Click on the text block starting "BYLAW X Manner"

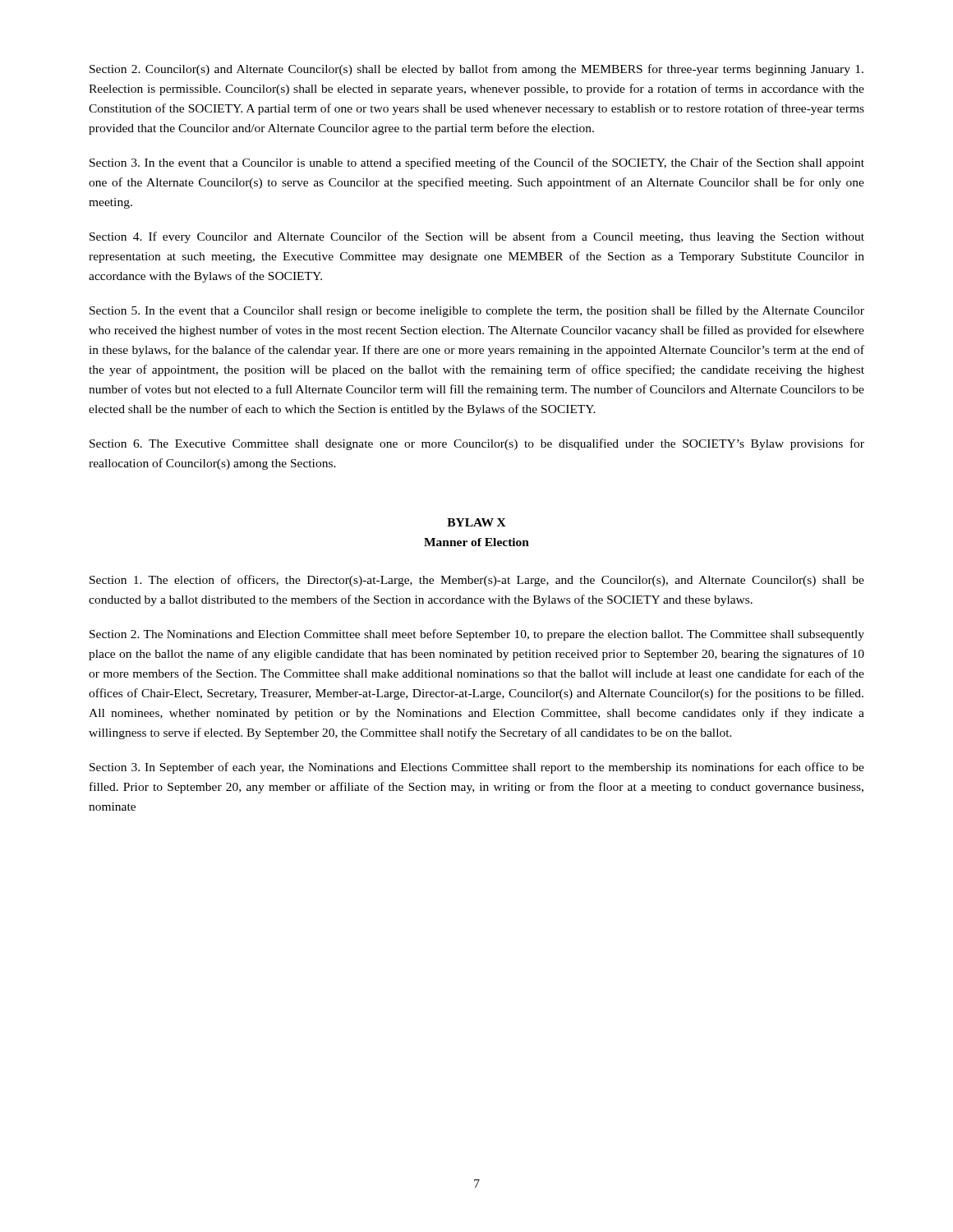pos(476,532)
